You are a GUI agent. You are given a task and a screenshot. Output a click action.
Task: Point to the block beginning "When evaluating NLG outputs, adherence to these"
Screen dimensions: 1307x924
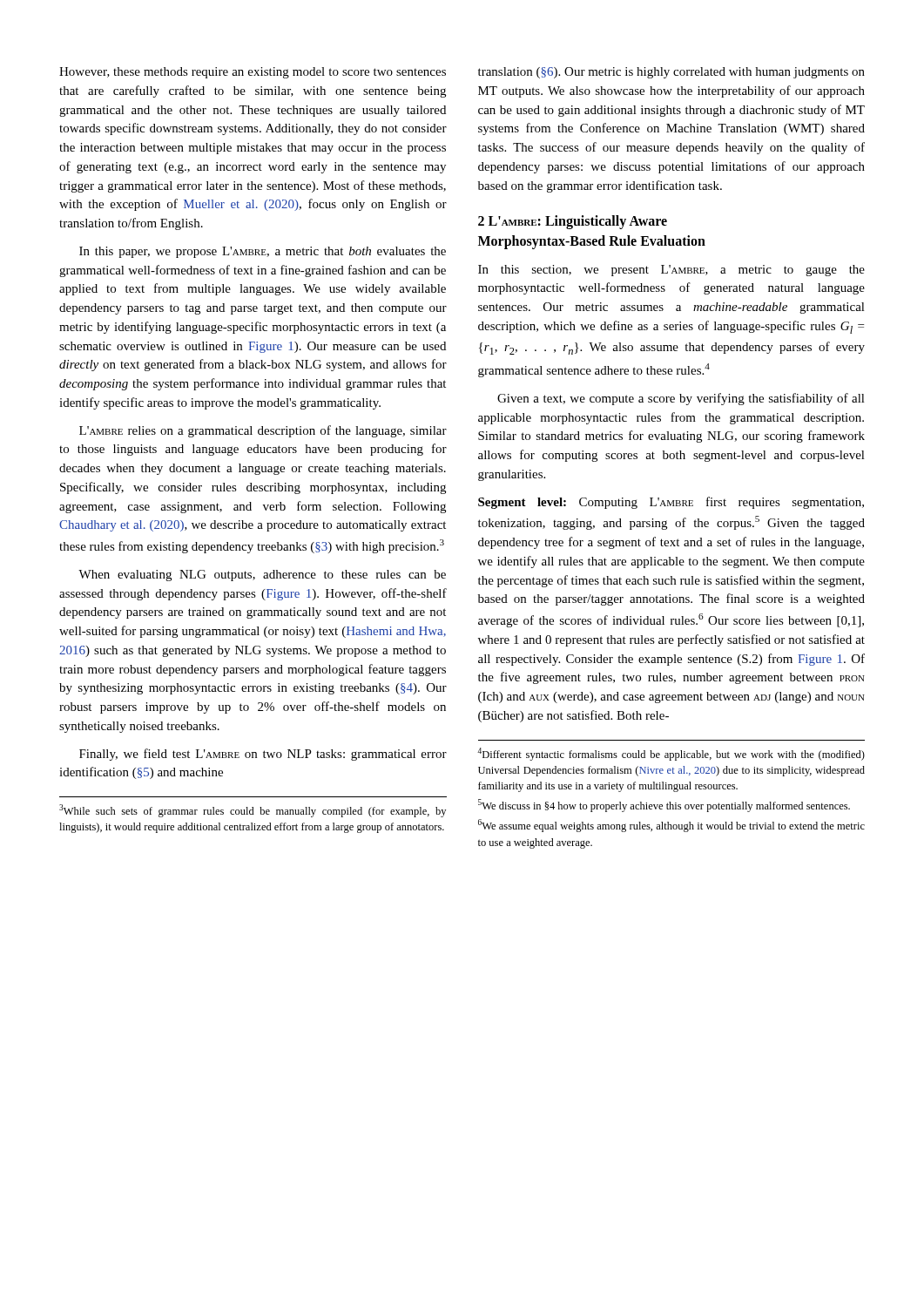tap(253, 651)
